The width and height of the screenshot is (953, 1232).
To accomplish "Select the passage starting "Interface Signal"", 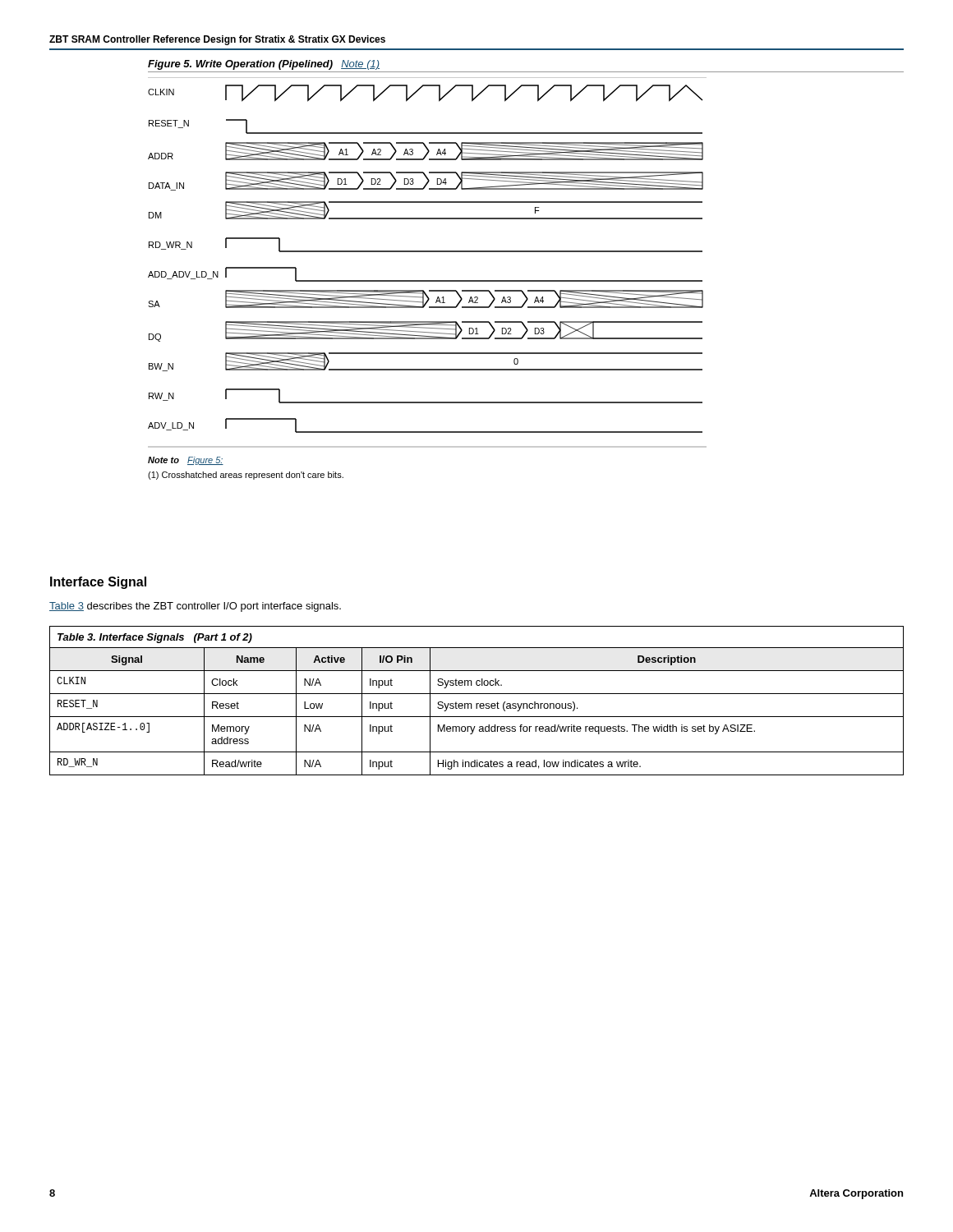I will [98, 582].
